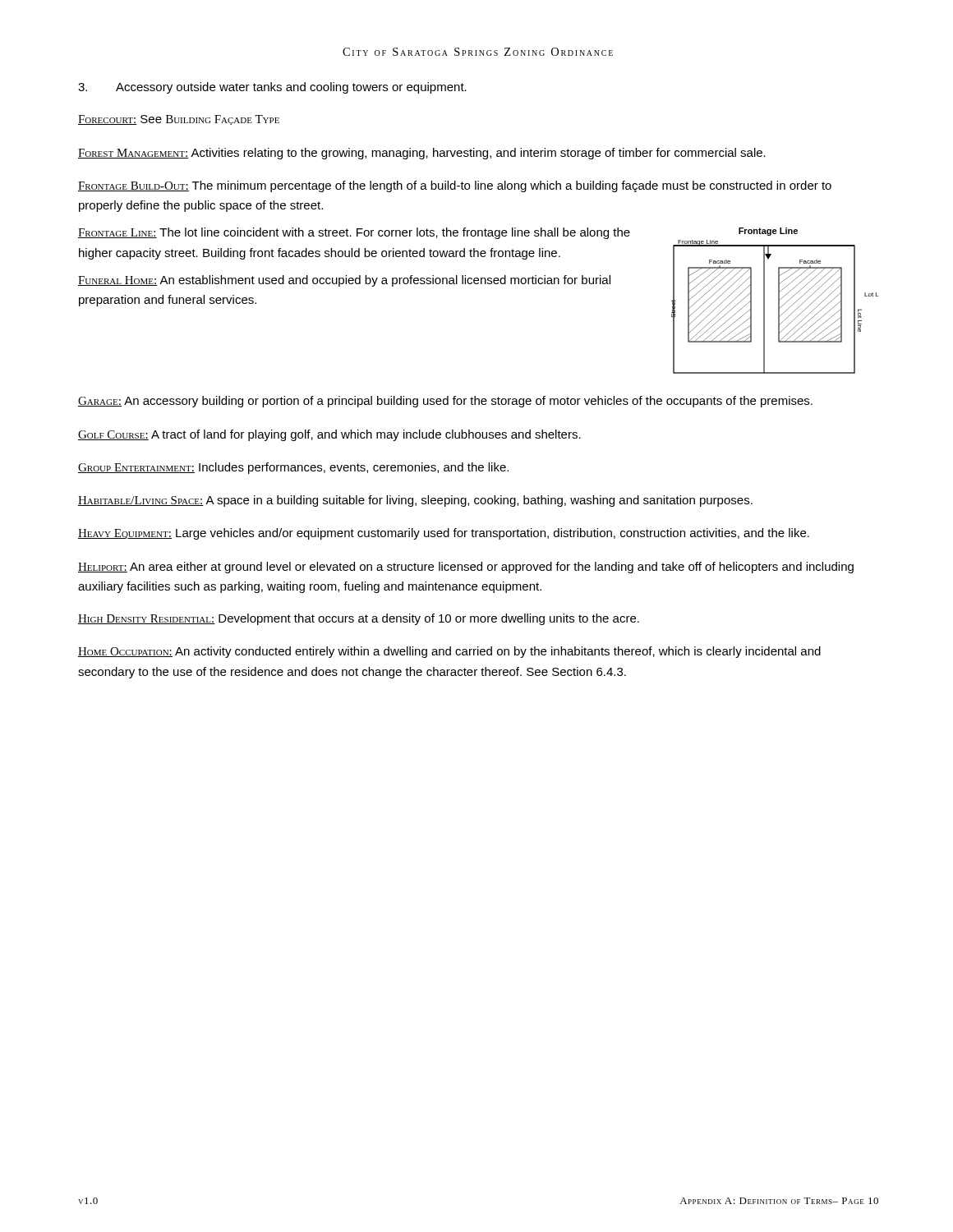The height and width of the screenshot is (1232, 953).
Task: Click on the passage starting "Group Entertainment: Includes"
Action: pyautogui.click(x=294, y=467)
